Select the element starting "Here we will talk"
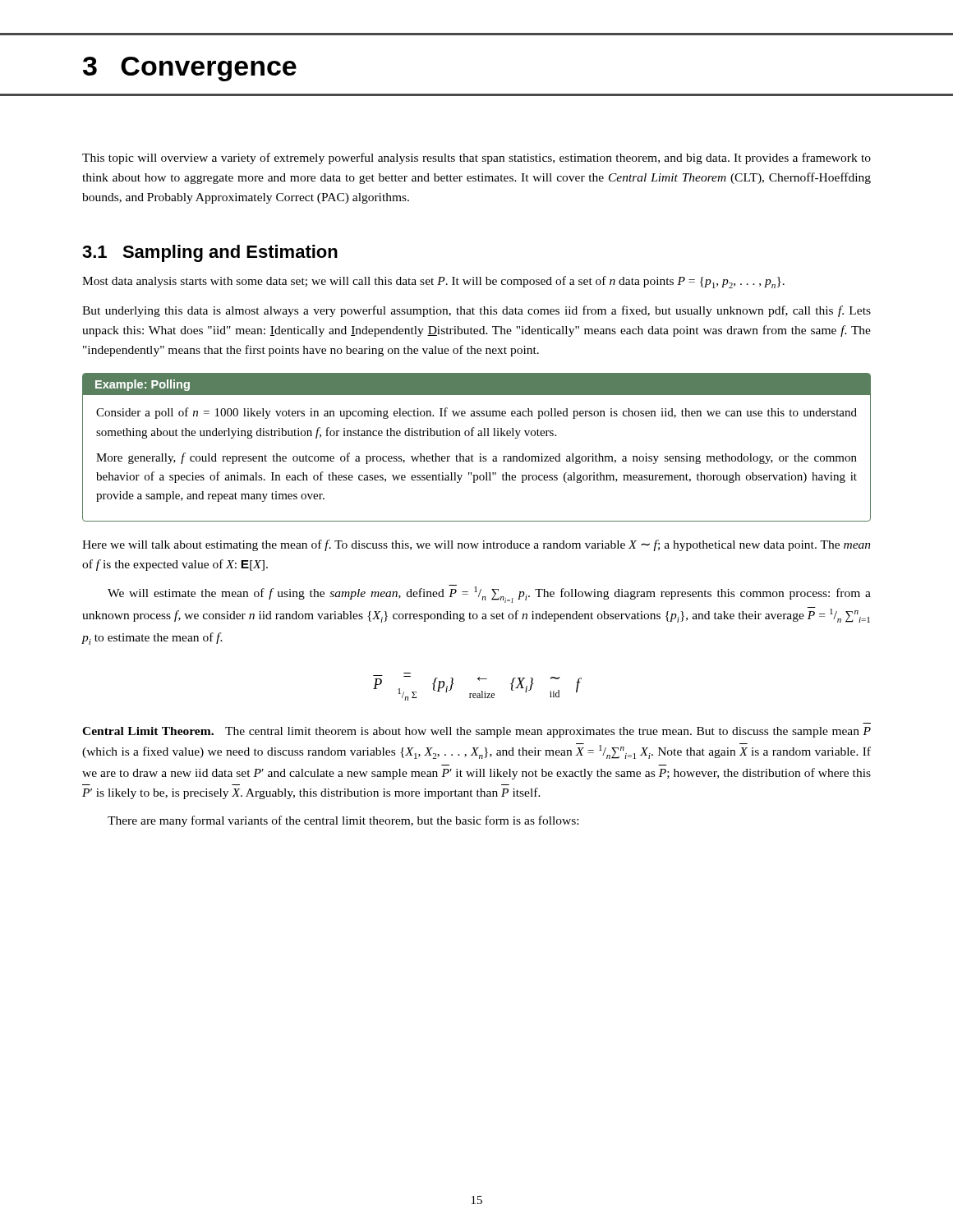Screen dimensions: 1232x953 click(476, 554)
